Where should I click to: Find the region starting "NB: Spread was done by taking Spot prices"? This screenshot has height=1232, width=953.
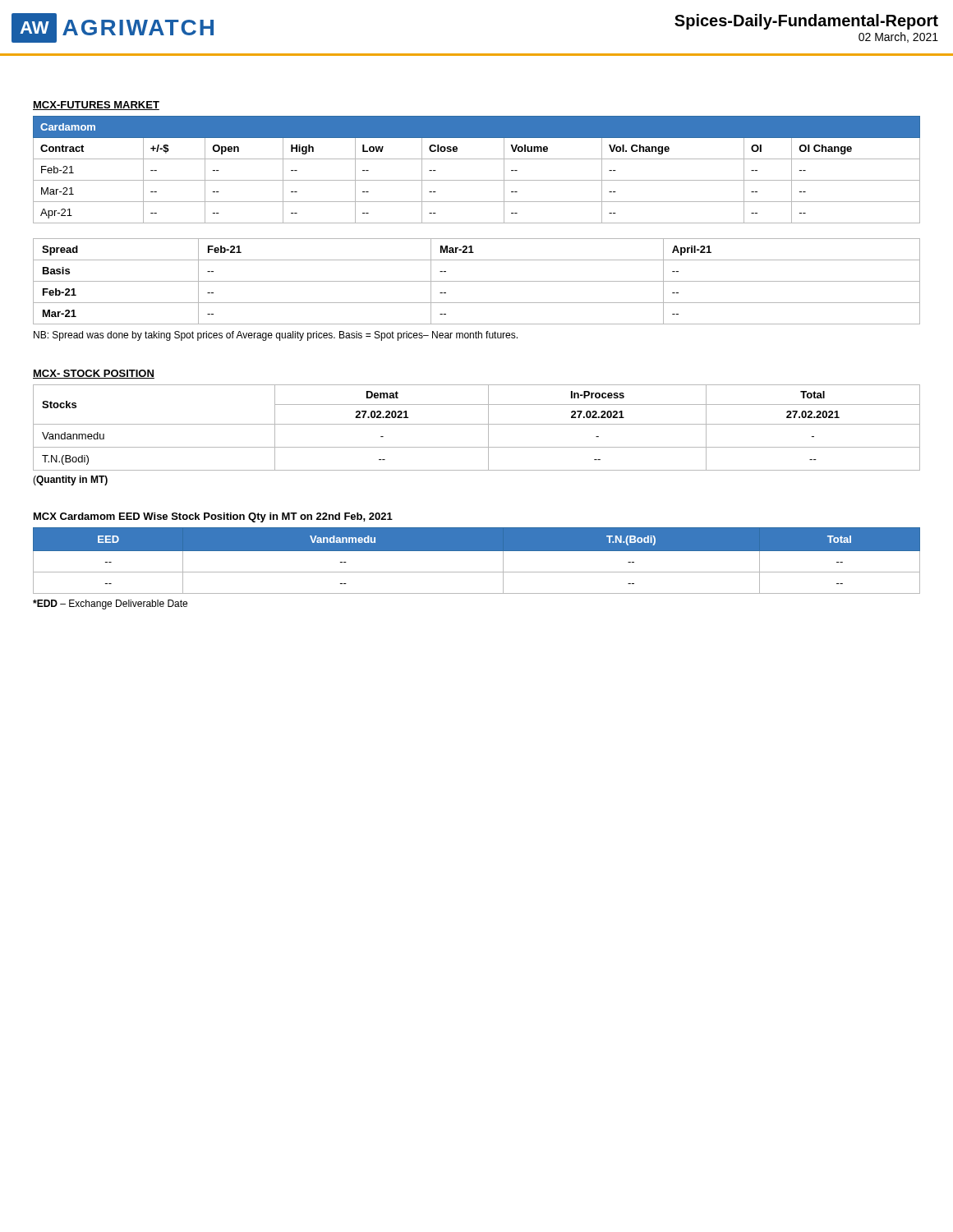click(x=276, y=335)
